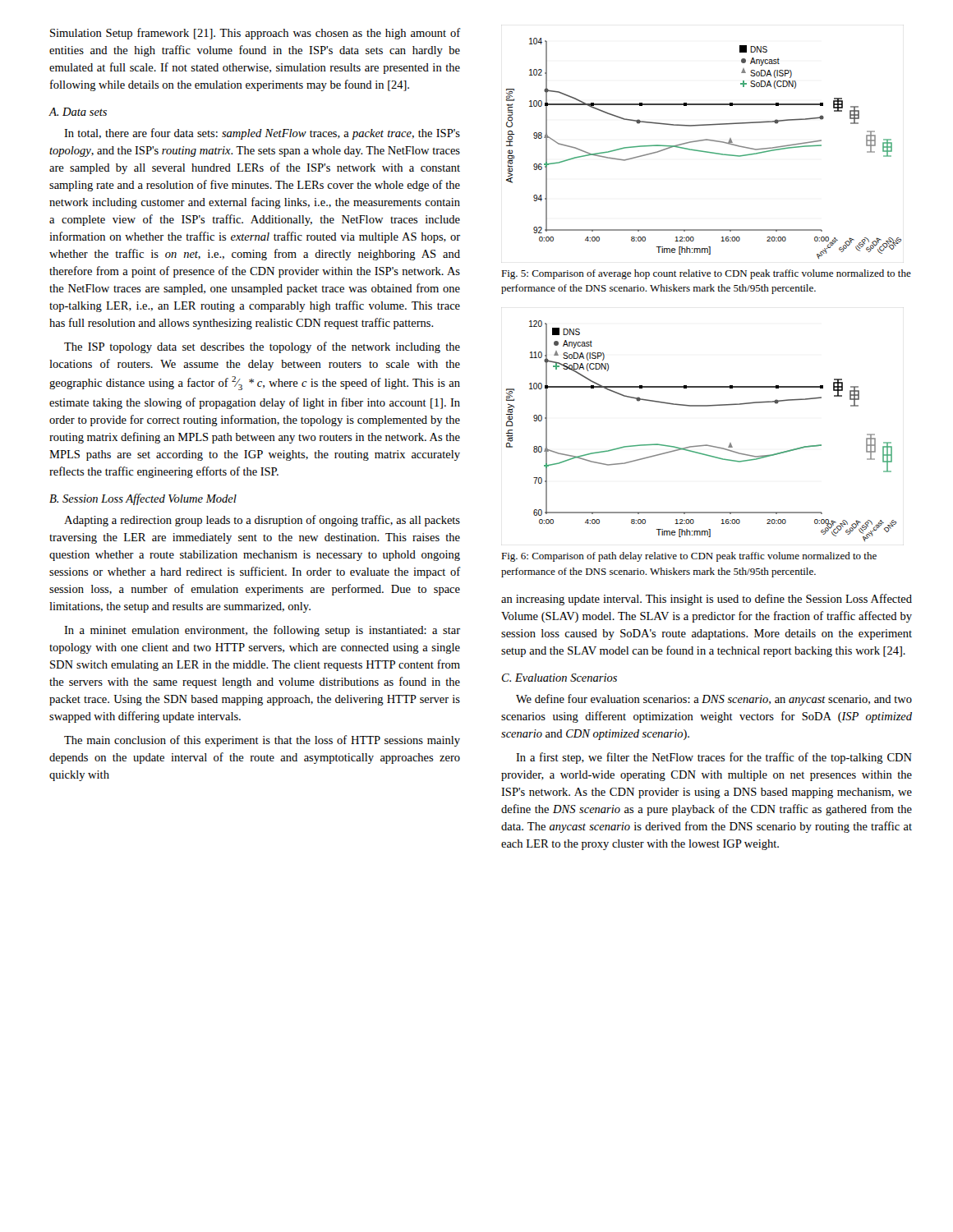Viewport: 953px width, 1232px height.
Task: Locate the section header containing "C. Evaluation Scenarios"
Action: coord(559,678)
